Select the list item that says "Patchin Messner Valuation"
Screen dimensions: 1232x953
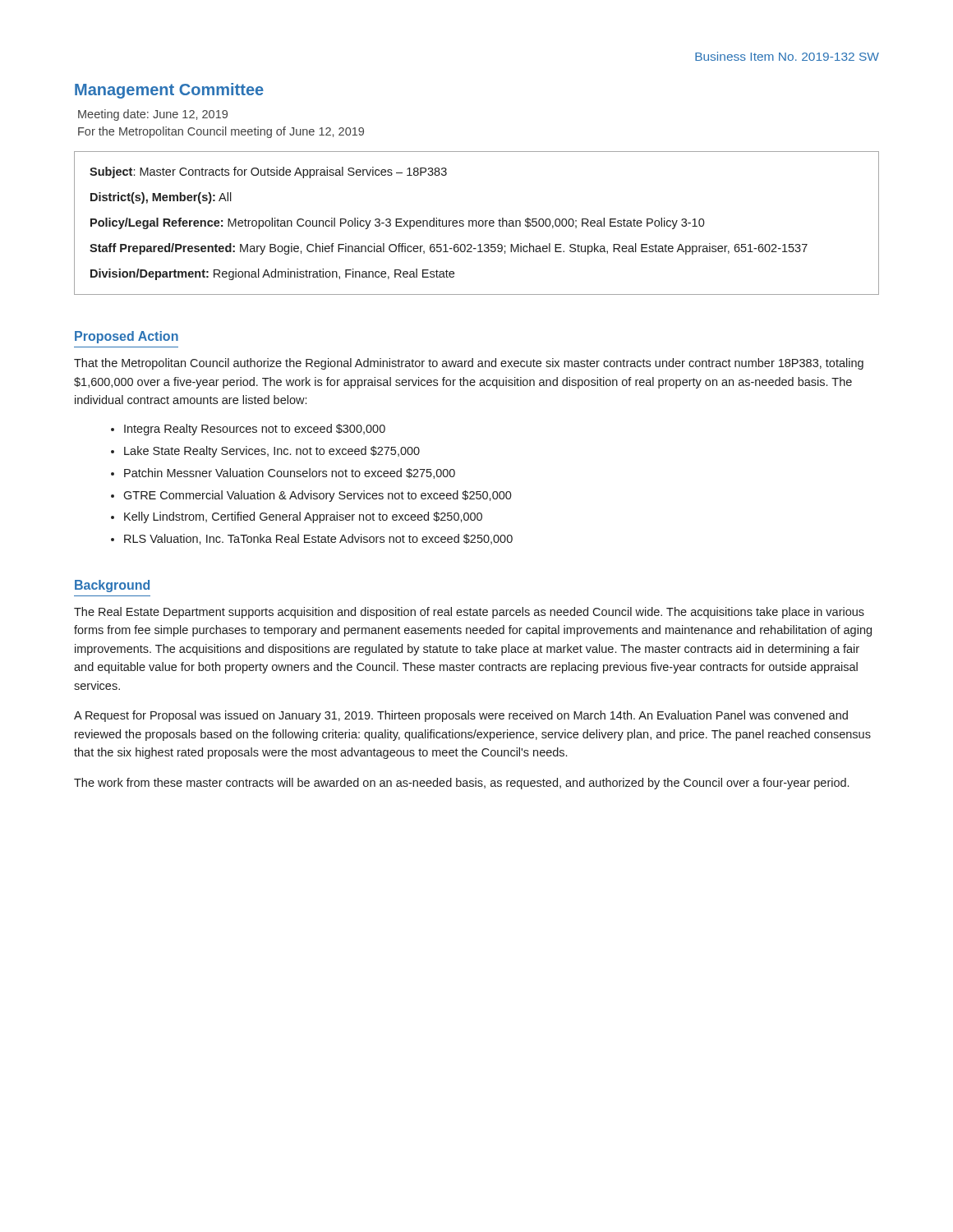coord(289,473)
